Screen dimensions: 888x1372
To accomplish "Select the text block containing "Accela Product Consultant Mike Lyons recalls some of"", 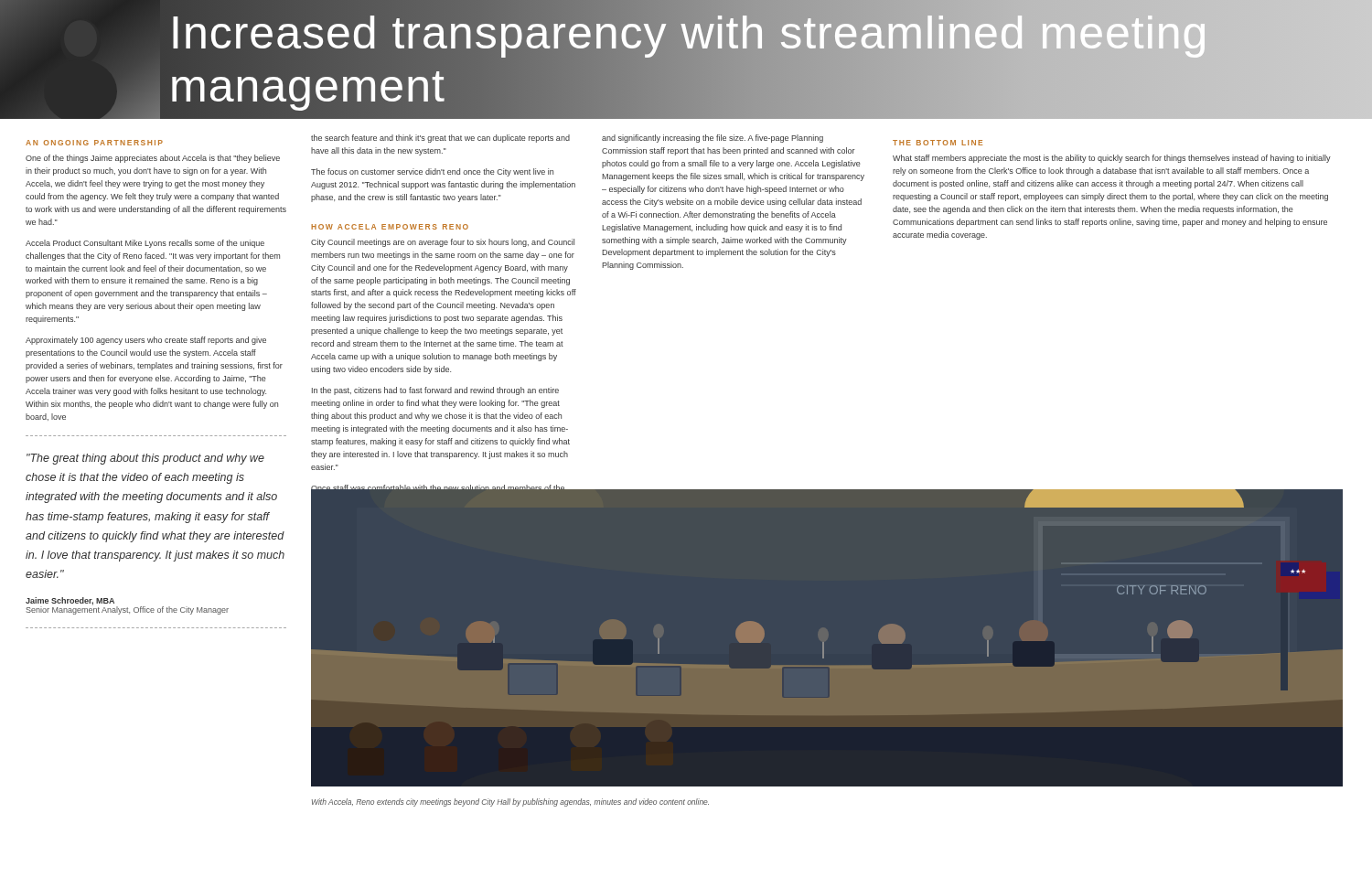I will coord(156,282).
